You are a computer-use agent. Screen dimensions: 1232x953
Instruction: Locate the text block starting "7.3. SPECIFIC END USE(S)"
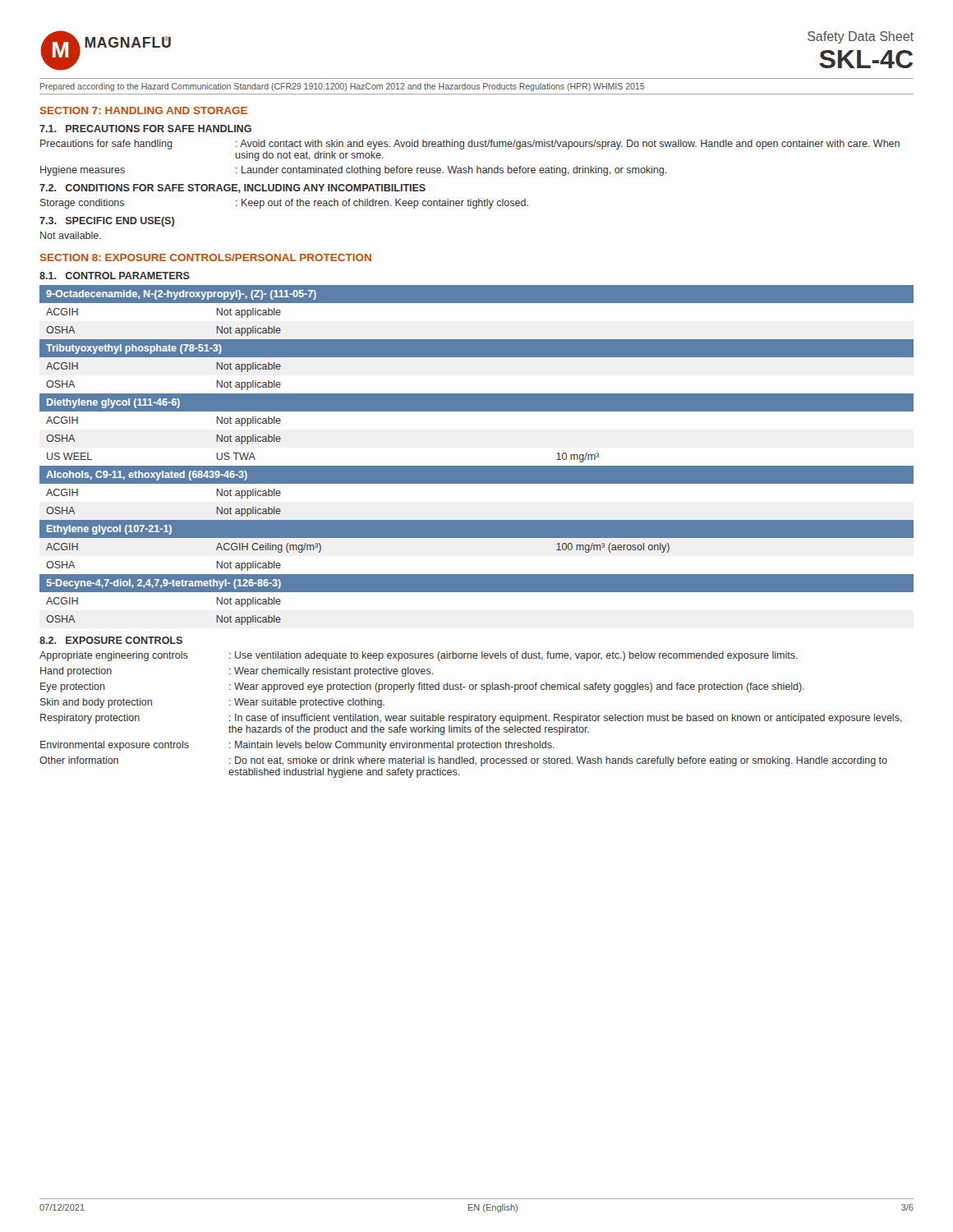tap(107, 221)
